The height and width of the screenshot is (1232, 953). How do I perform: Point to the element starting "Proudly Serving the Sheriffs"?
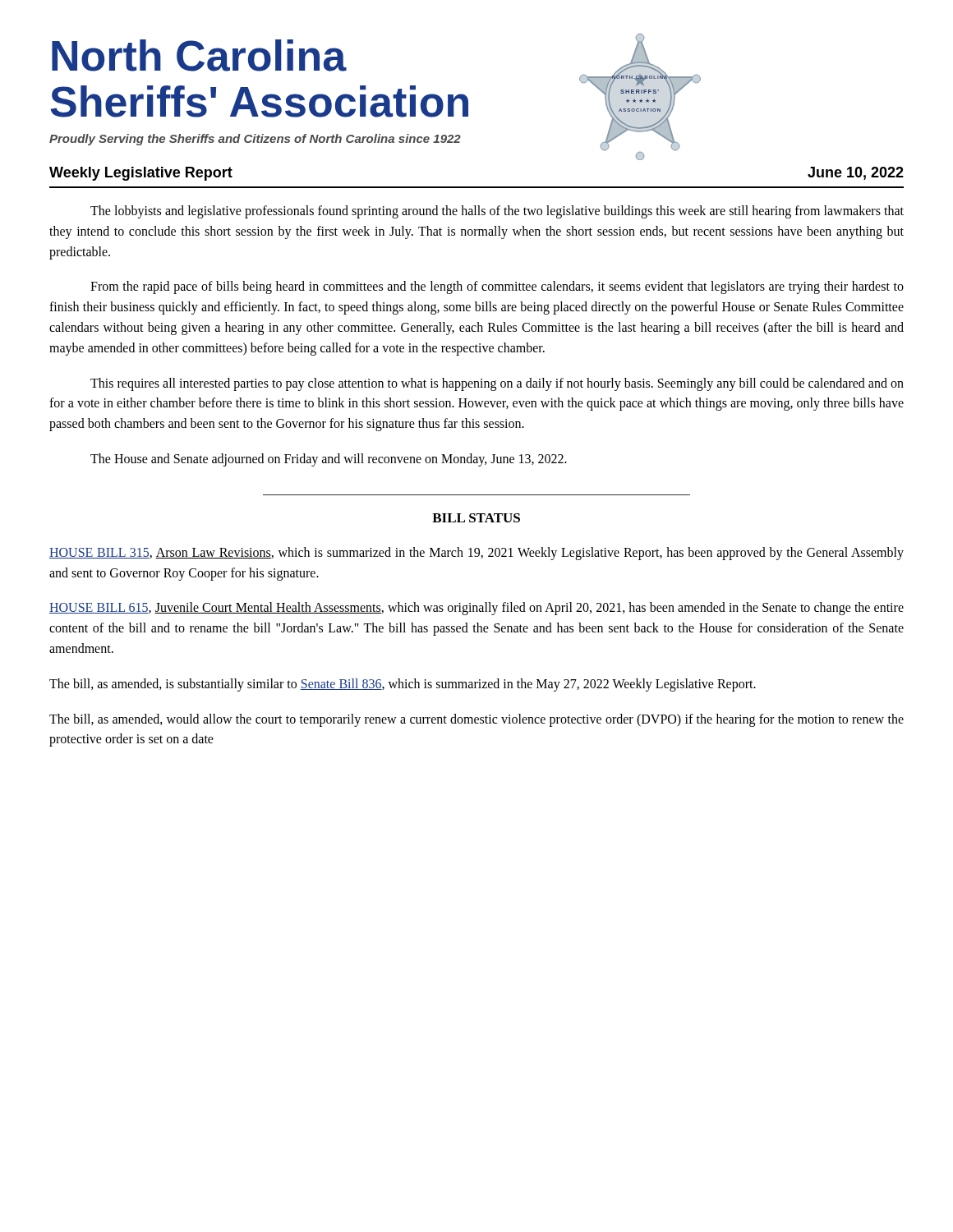point(255,139)
